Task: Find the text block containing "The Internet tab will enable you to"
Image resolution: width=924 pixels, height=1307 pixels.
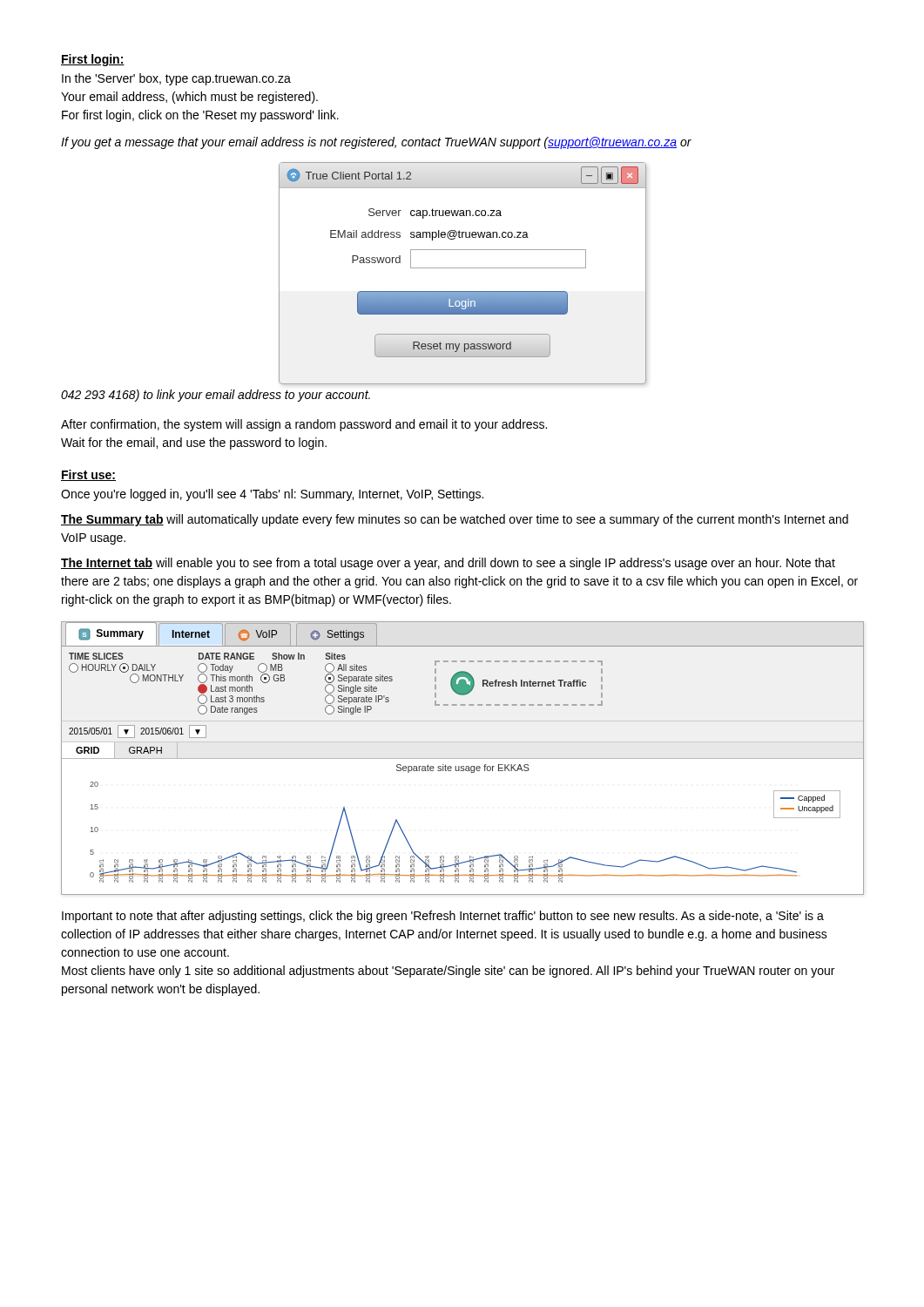Action: pos(460,581)
